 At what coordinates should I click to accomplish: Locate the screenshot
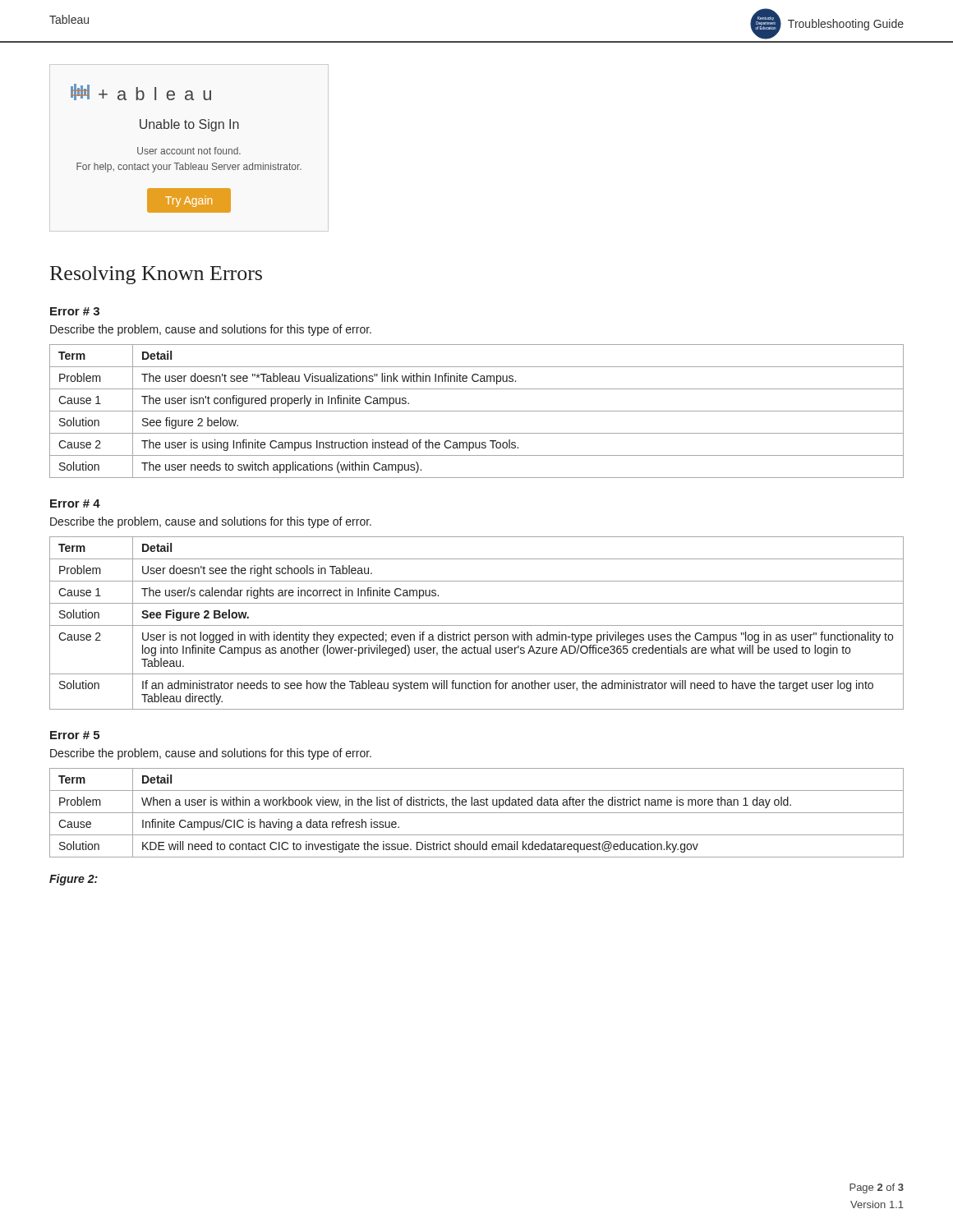(x=189, y=148)
